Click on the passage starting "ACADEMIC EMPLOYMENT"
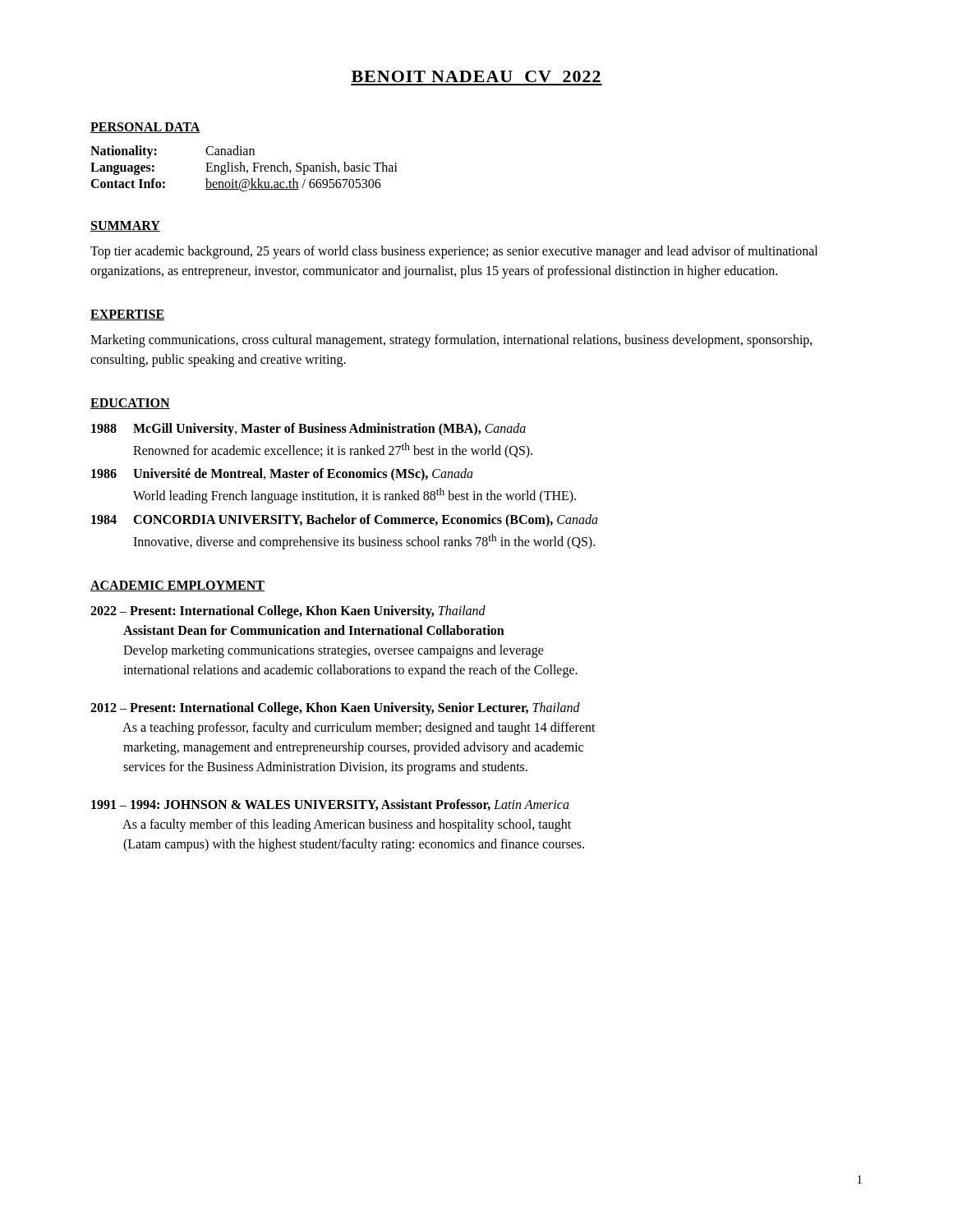This screenshot has height=1232, width=953. (177, 585)
